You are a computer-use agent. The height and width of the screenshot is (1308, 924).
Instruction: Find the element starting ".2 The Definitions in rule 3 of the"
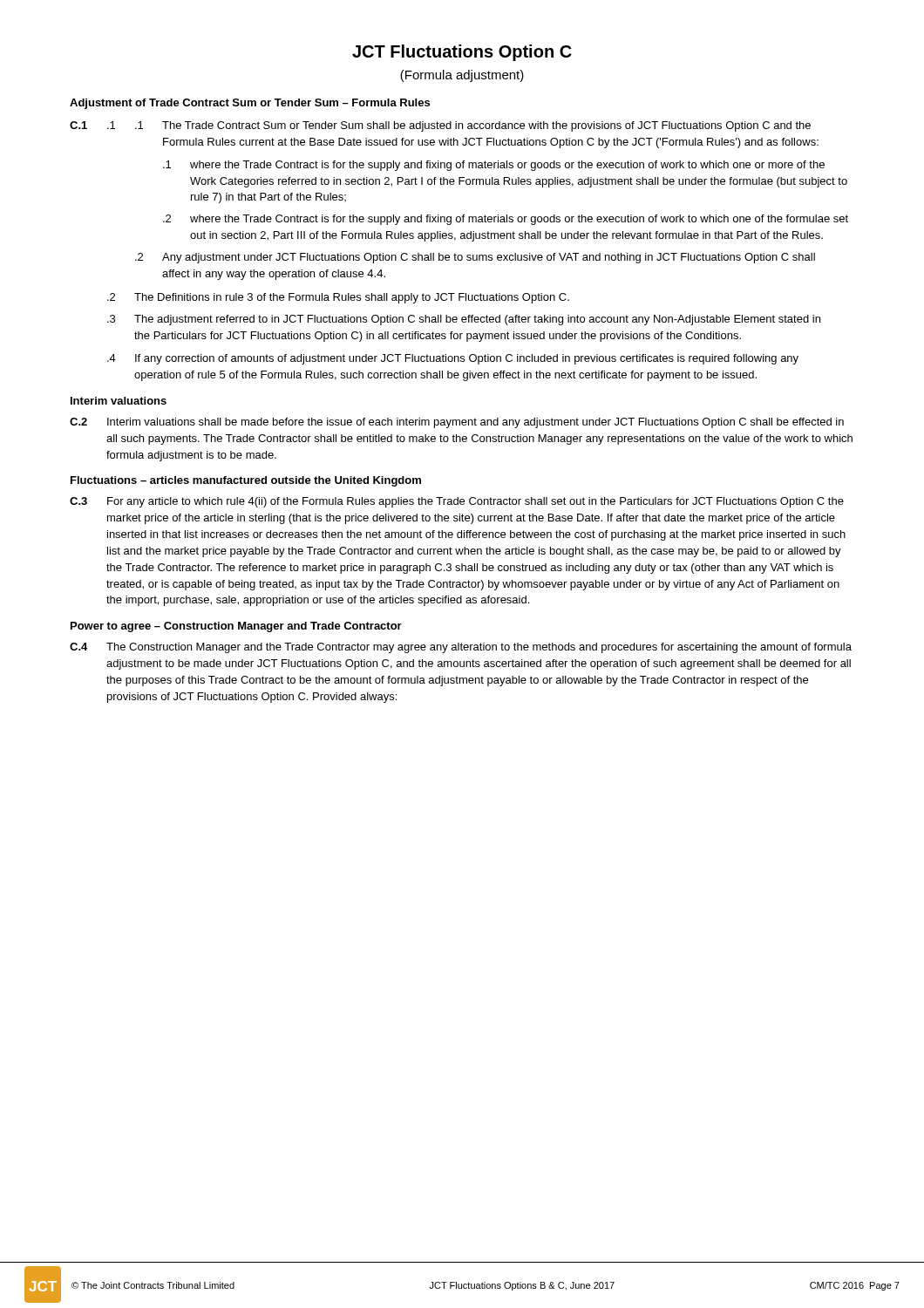(338, 297)
